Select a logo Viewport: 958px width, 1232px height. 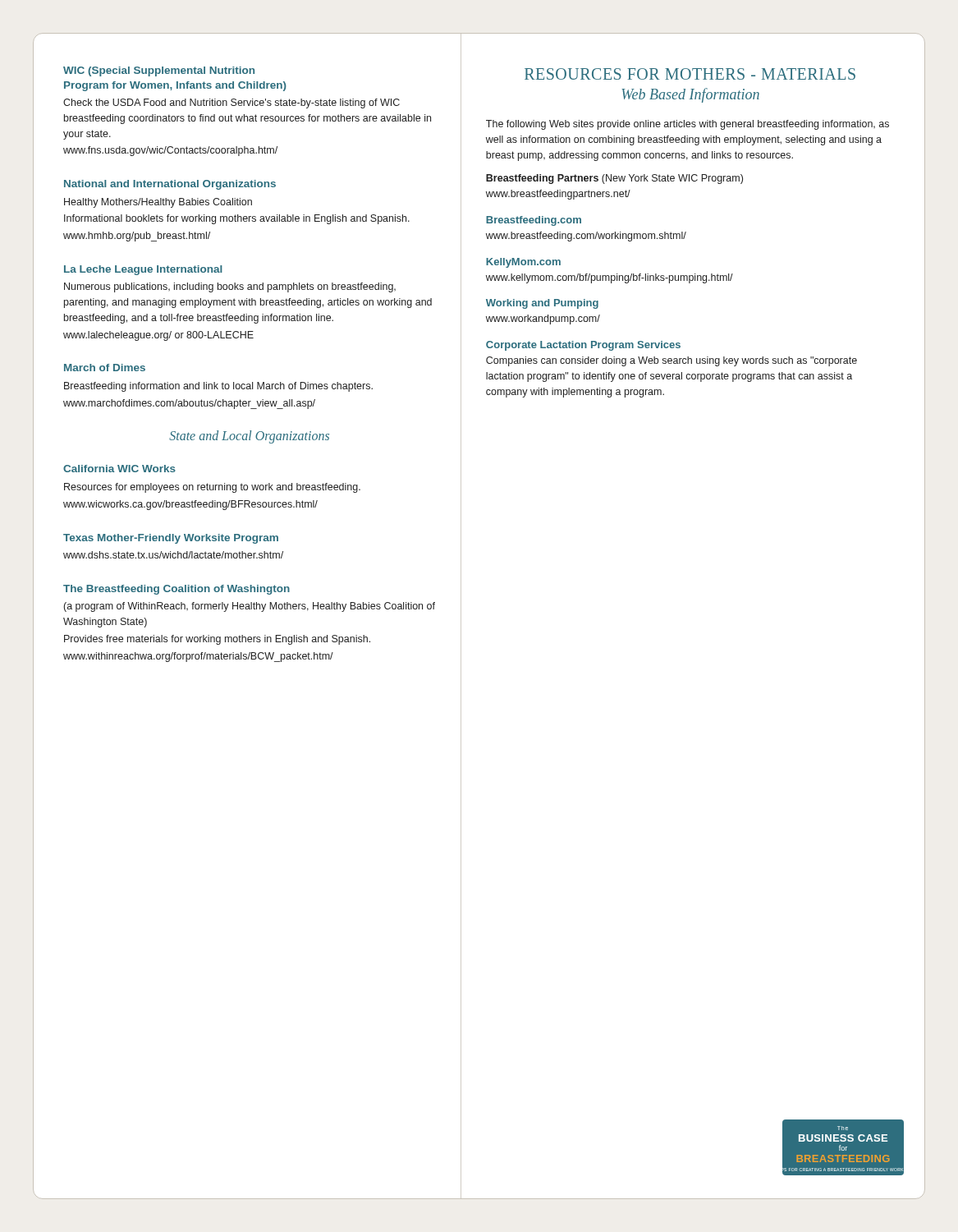tap(843, 1149)
